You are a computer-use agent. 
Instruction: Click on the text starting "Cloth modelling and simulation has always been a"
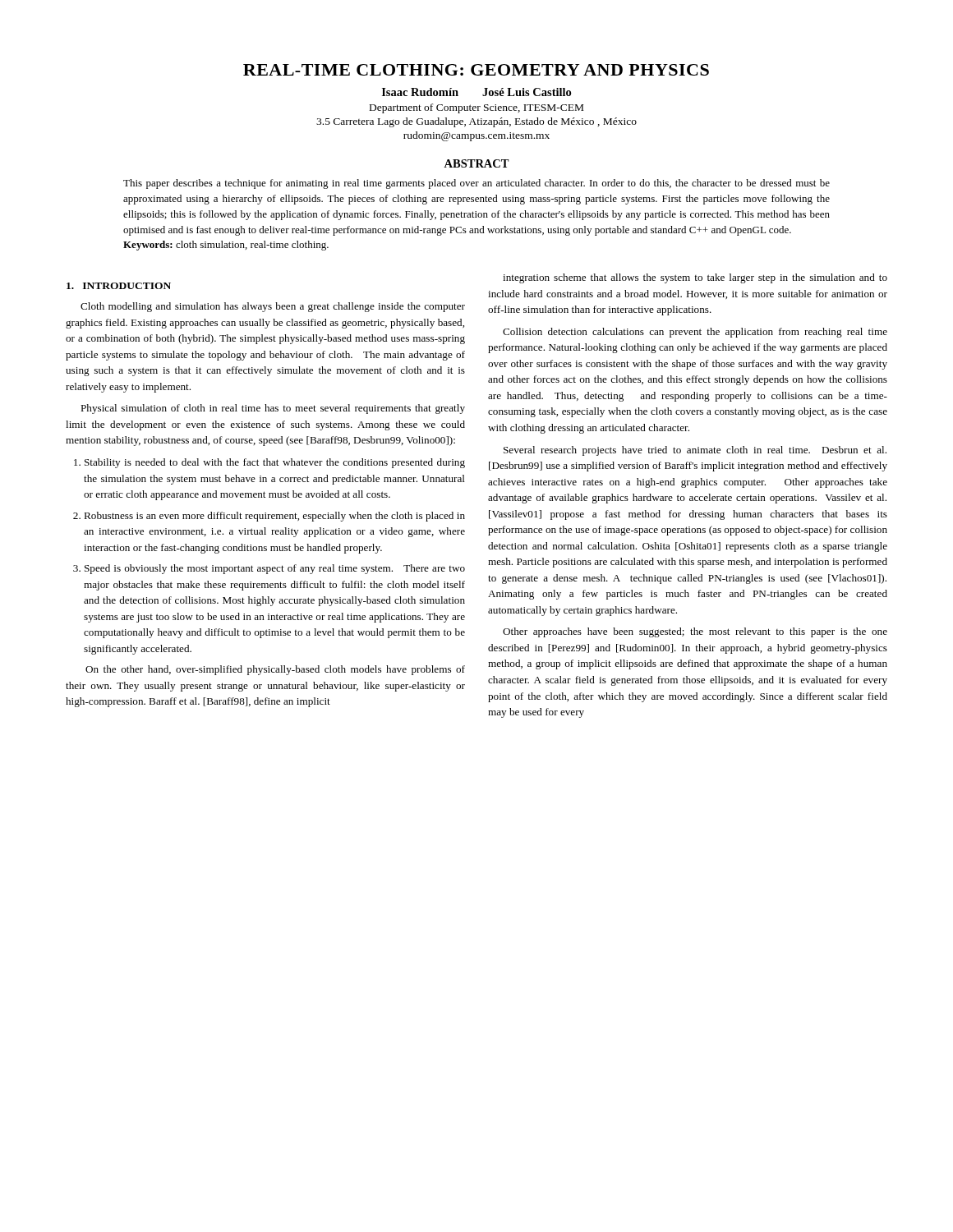(265, 373)
